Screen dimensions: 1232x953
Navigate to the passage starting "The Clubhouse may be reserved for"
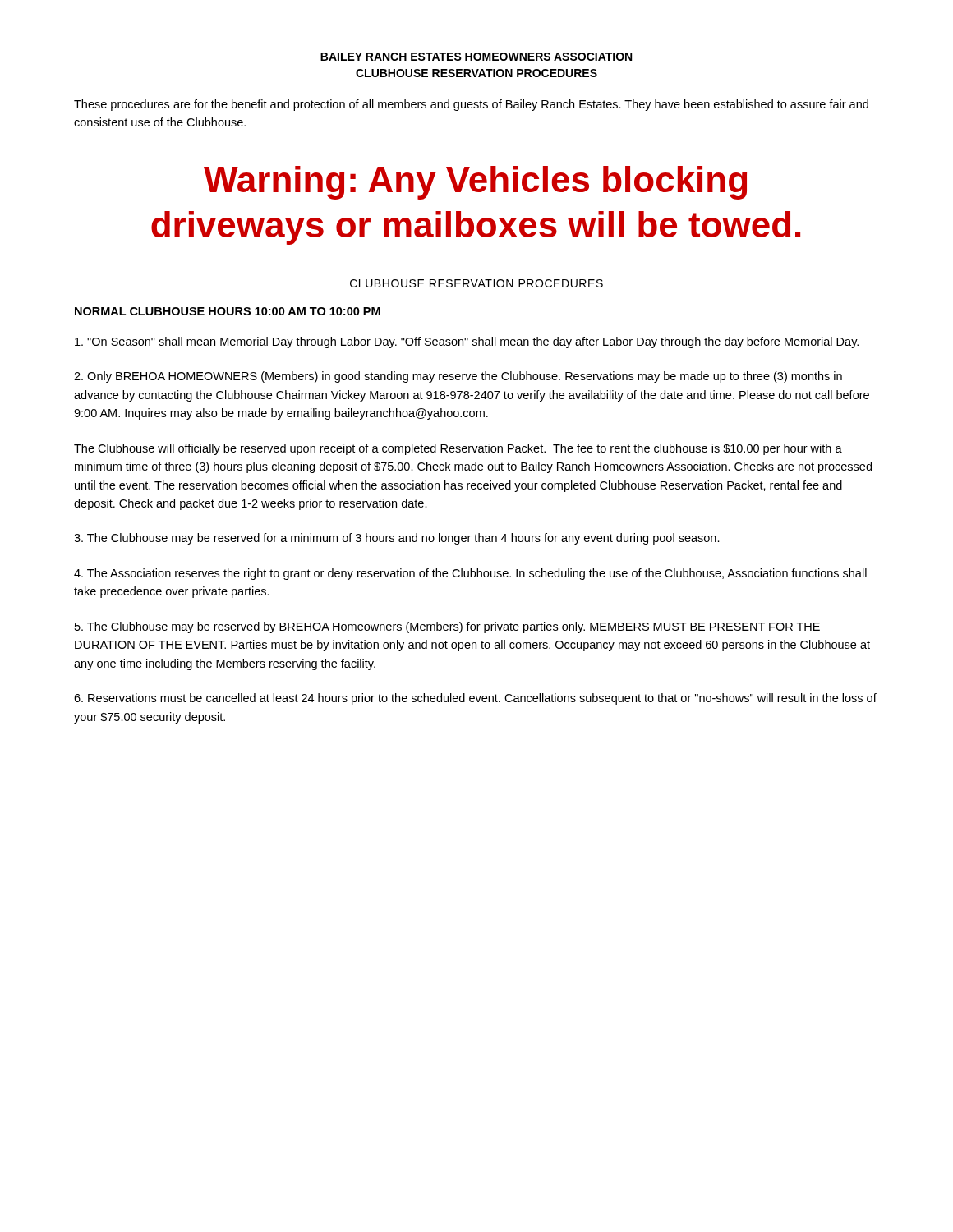click(x=397, y=538)
